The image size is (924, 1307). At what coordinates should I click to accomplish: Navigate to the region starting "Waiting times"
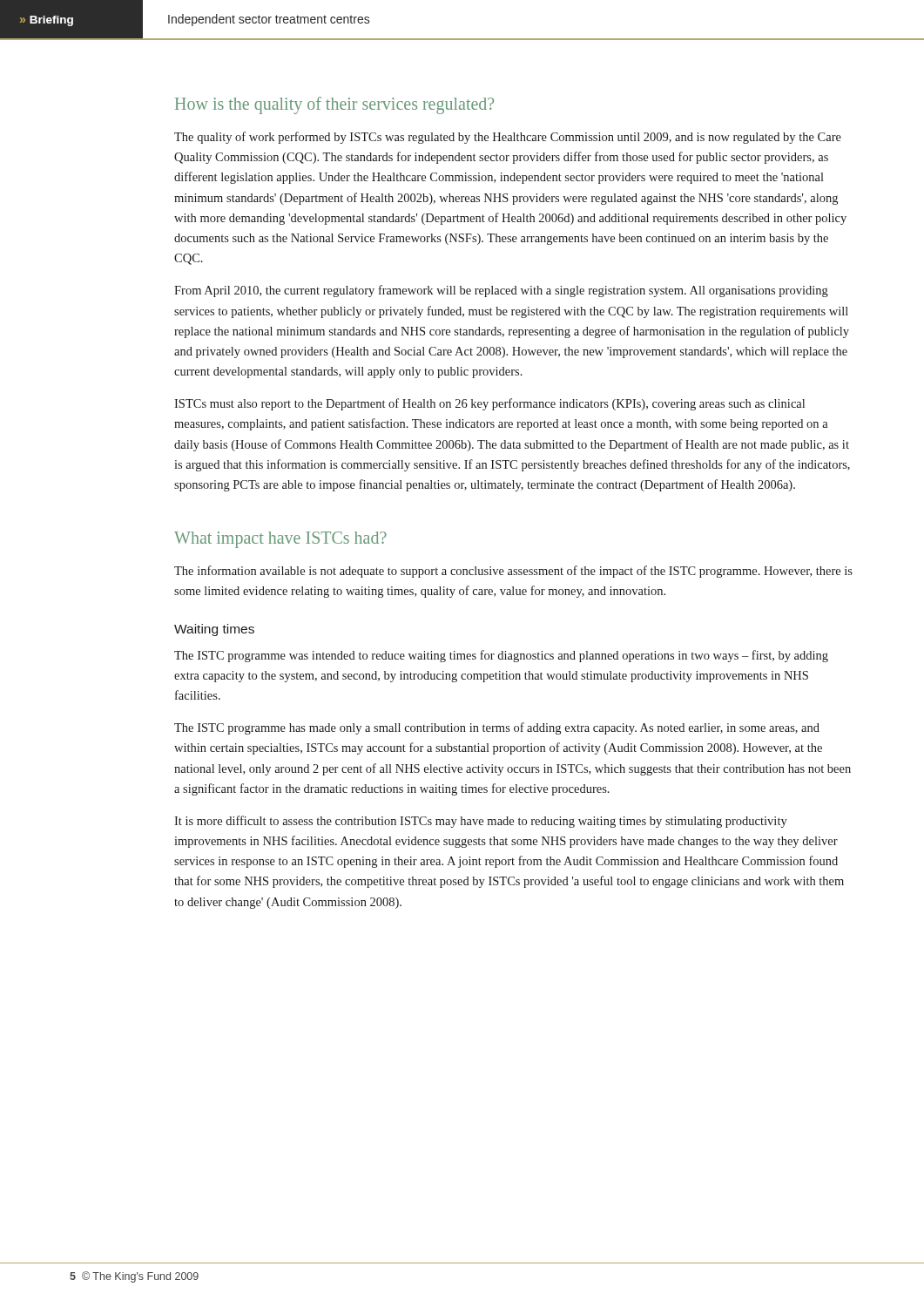coord(214,628)
